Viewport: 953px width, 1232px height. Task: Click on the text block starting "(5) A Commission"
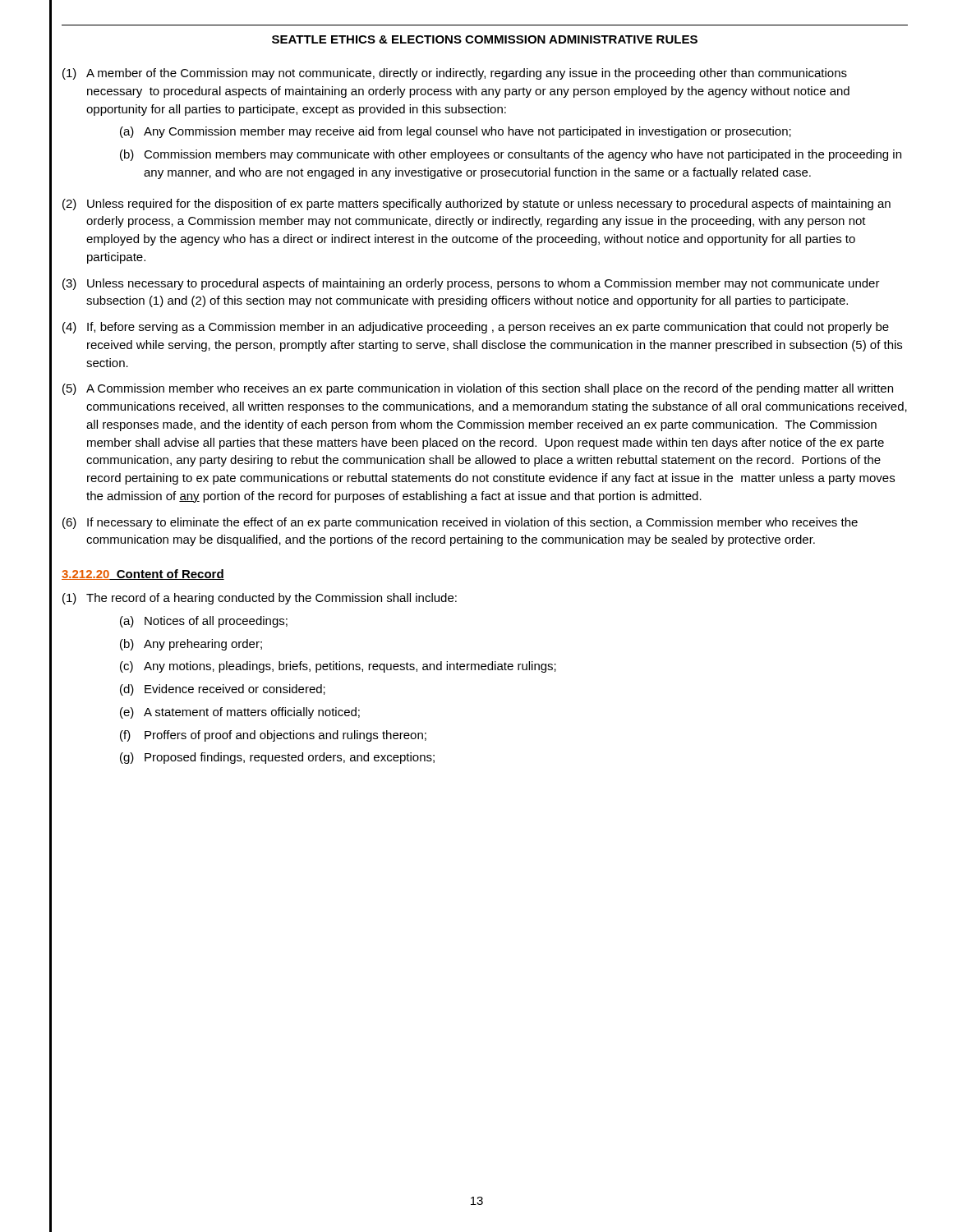485,442
